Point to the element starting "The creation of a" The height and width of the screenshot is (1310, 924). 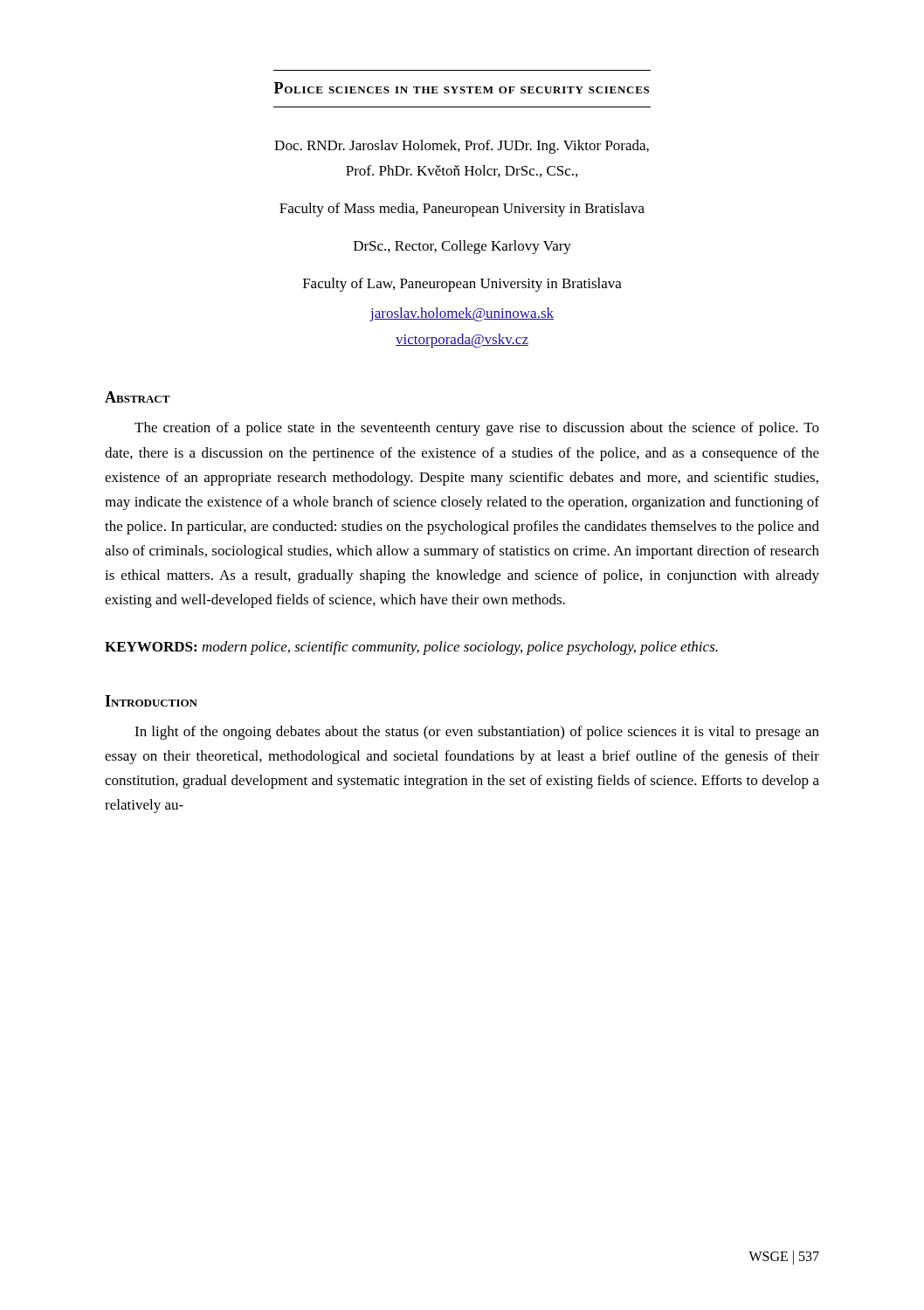(462, 514)
